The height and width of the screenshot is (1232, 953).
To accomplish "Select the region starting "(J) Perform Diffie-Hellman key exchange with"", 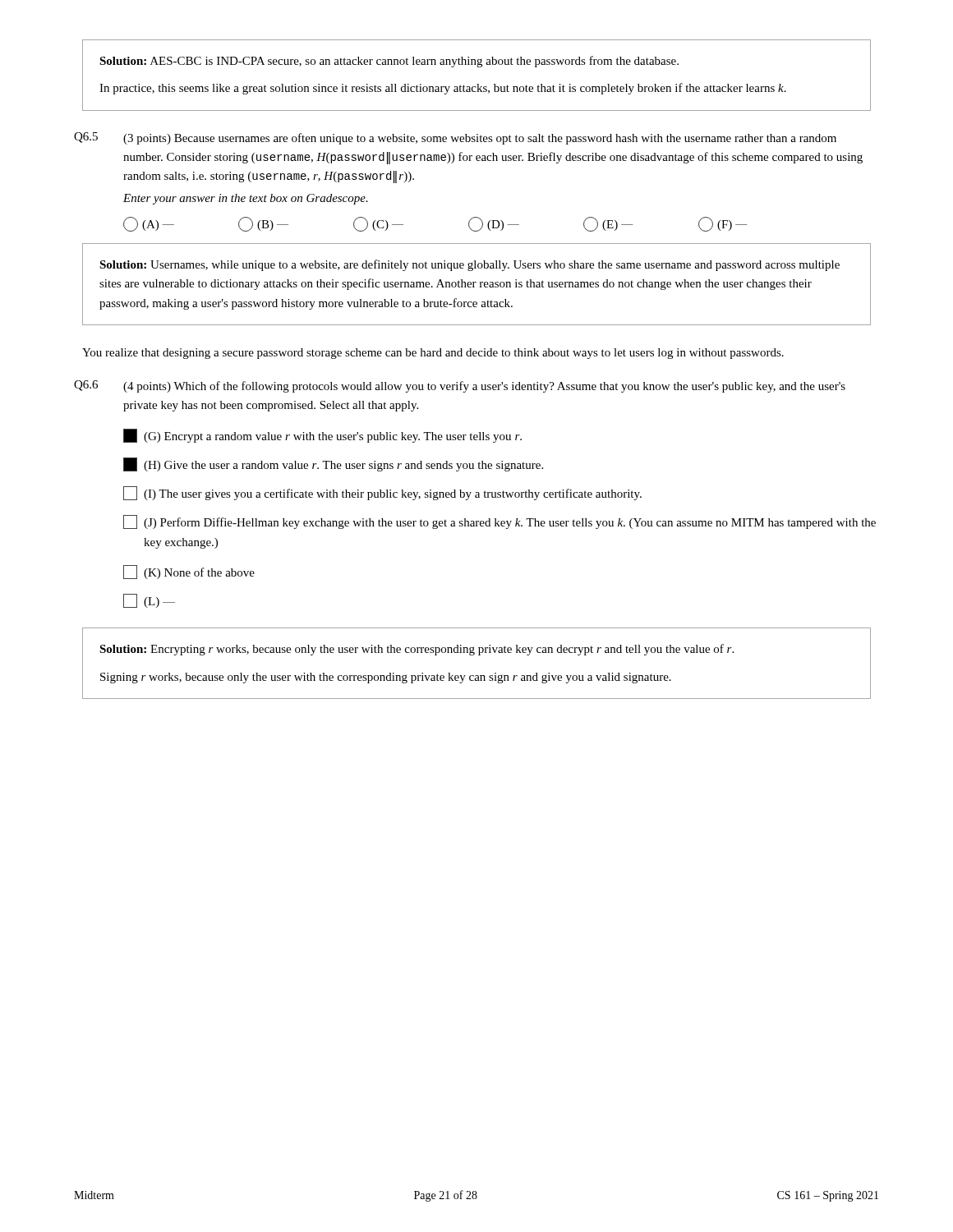I will (x=501, y=533).
